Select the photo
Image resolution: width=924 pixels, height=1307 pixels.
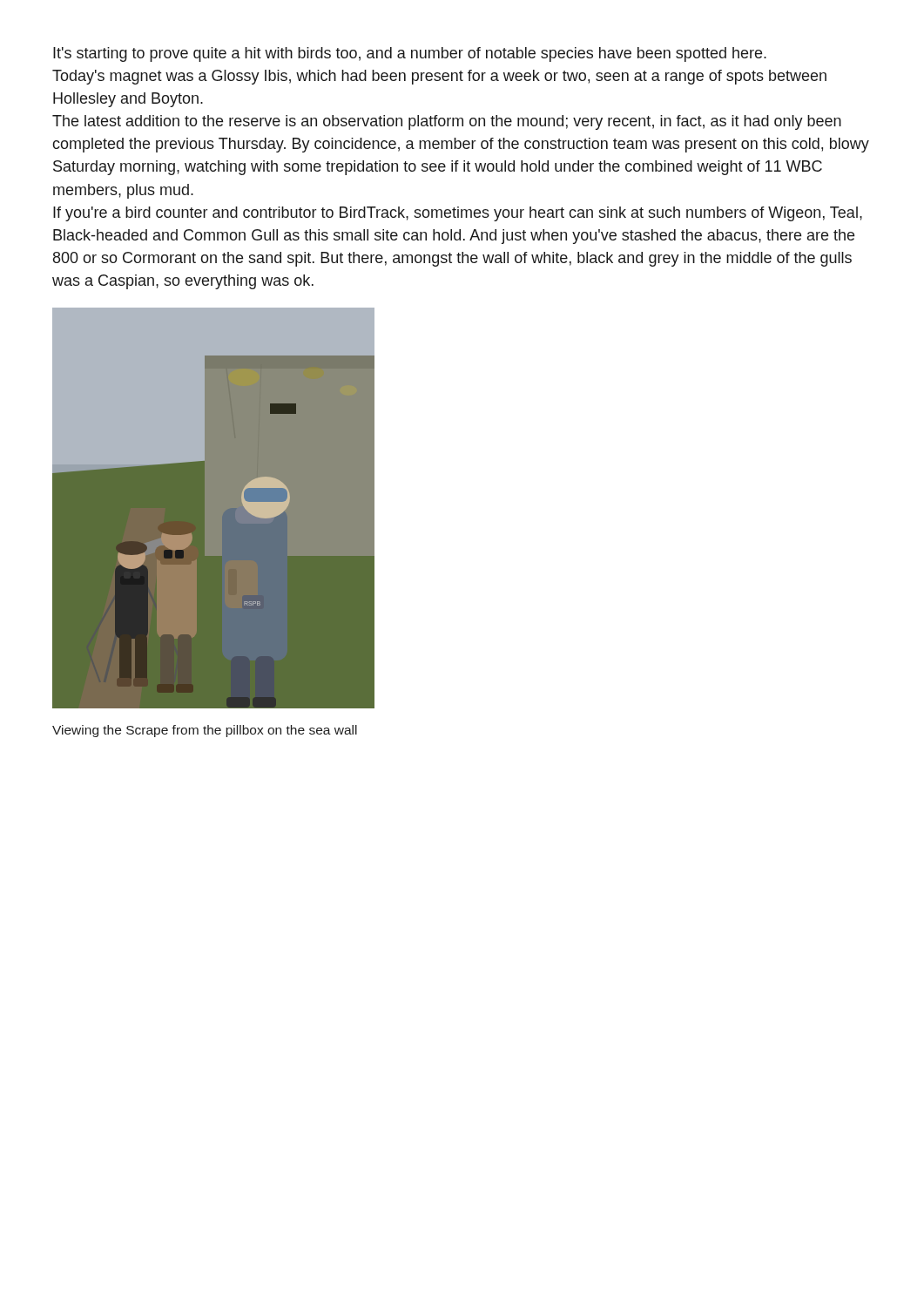[x=462, y=511]
